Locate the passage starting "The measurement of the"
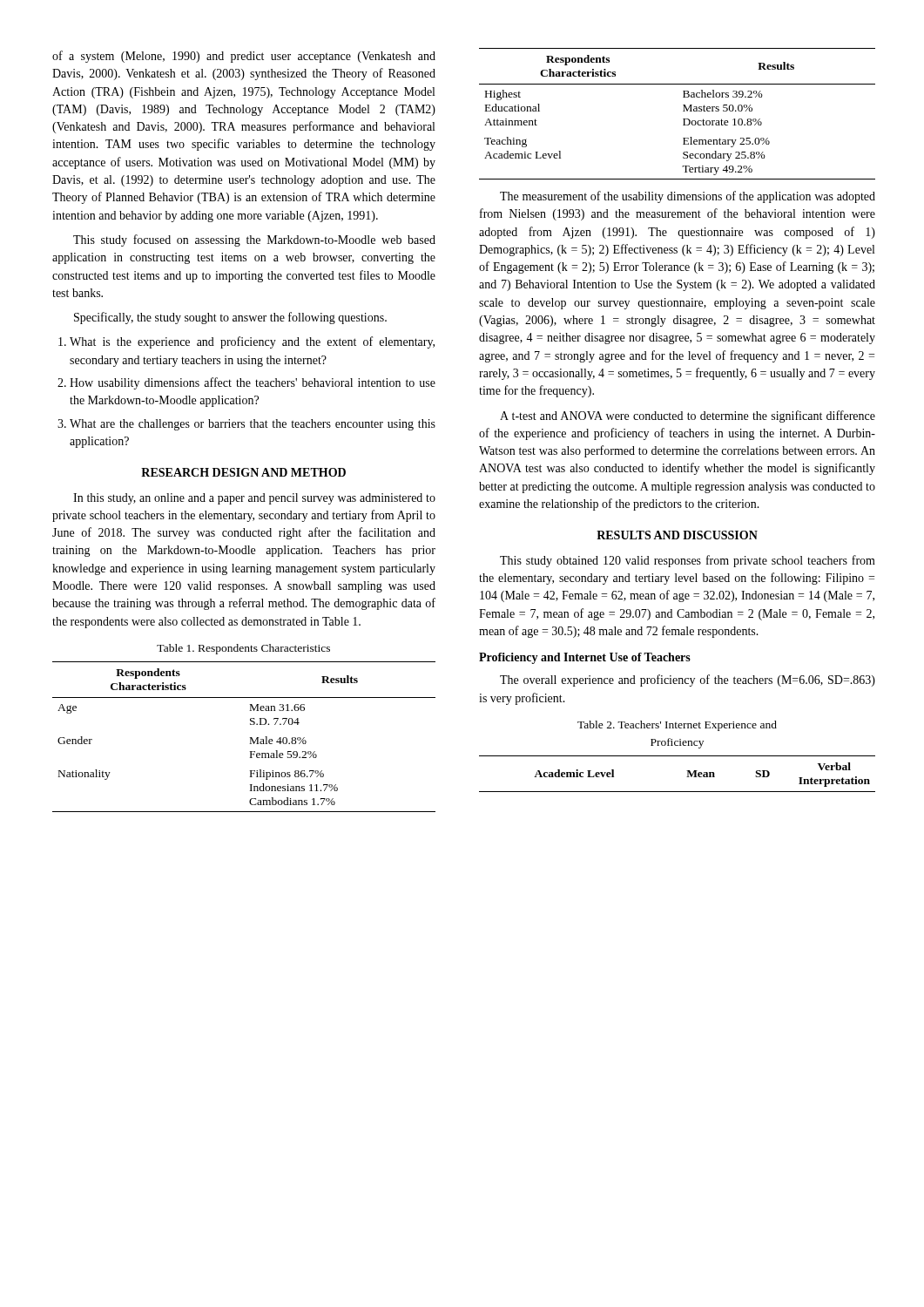This screenshot has width=924, height=1307. 677,351
